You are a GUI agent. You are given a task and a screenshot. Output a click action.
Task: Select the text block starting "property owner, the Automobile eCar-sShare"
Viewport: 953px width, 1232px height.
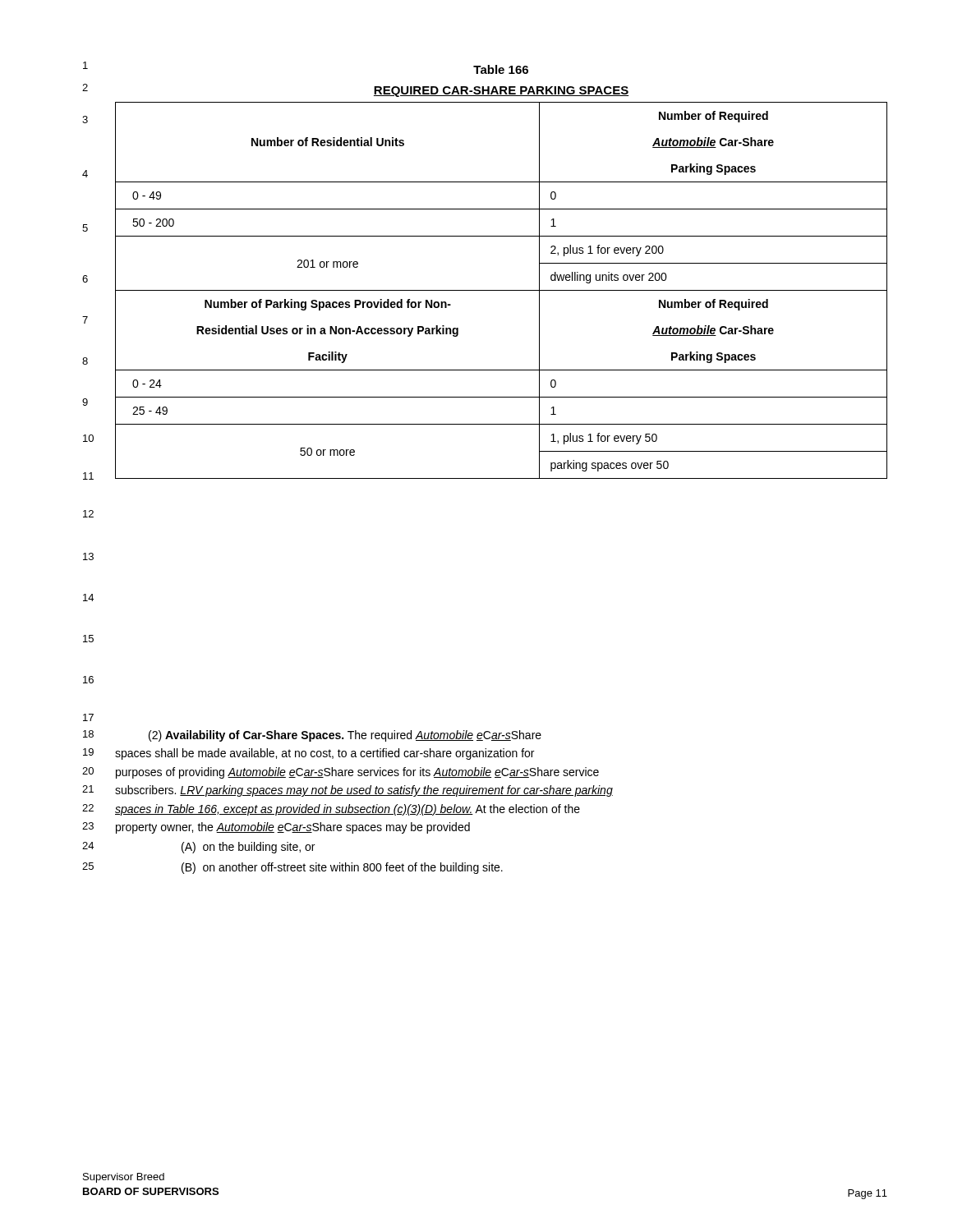[x=293, y=827]
